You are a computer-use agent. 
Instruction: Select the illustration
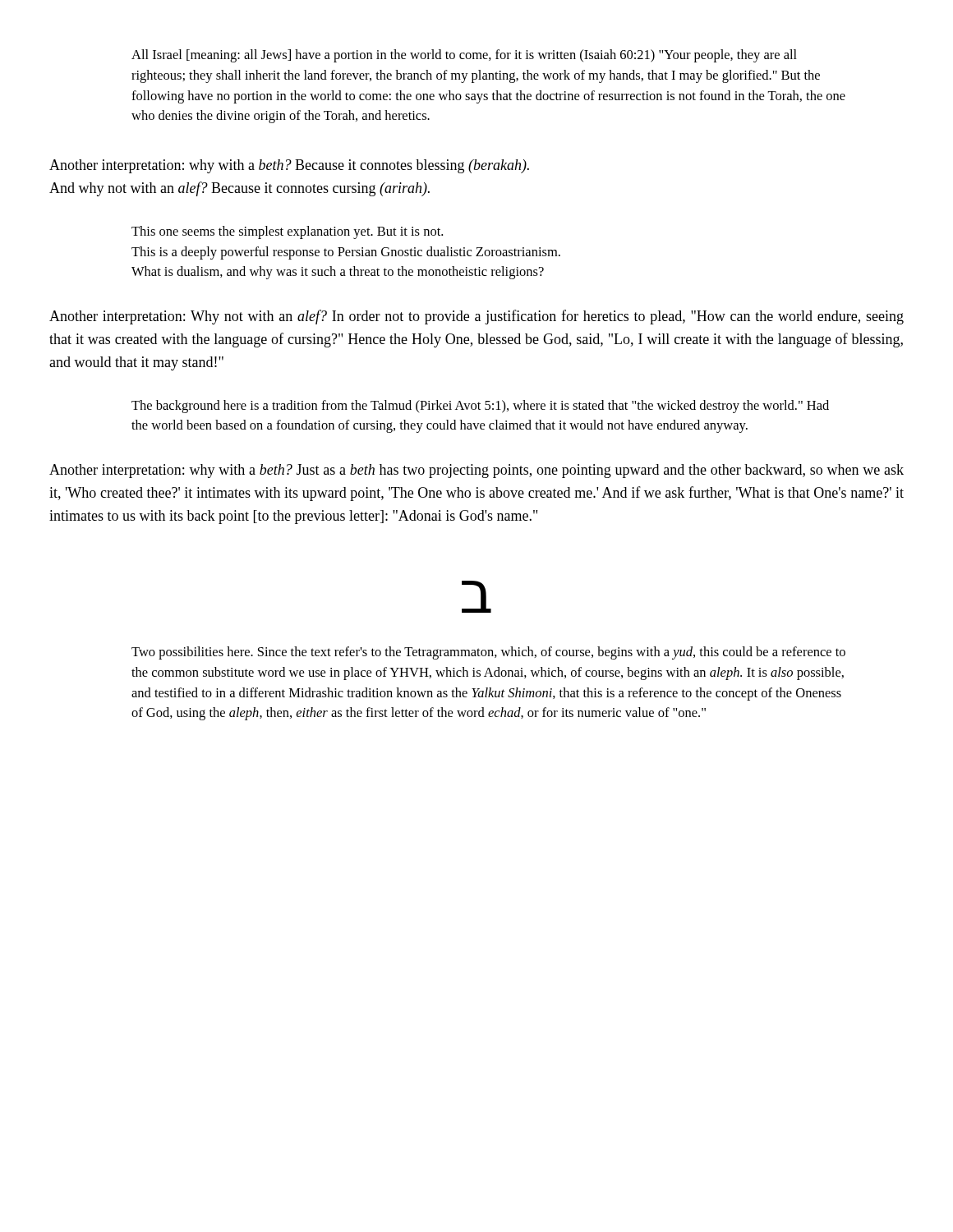(476, 593)
